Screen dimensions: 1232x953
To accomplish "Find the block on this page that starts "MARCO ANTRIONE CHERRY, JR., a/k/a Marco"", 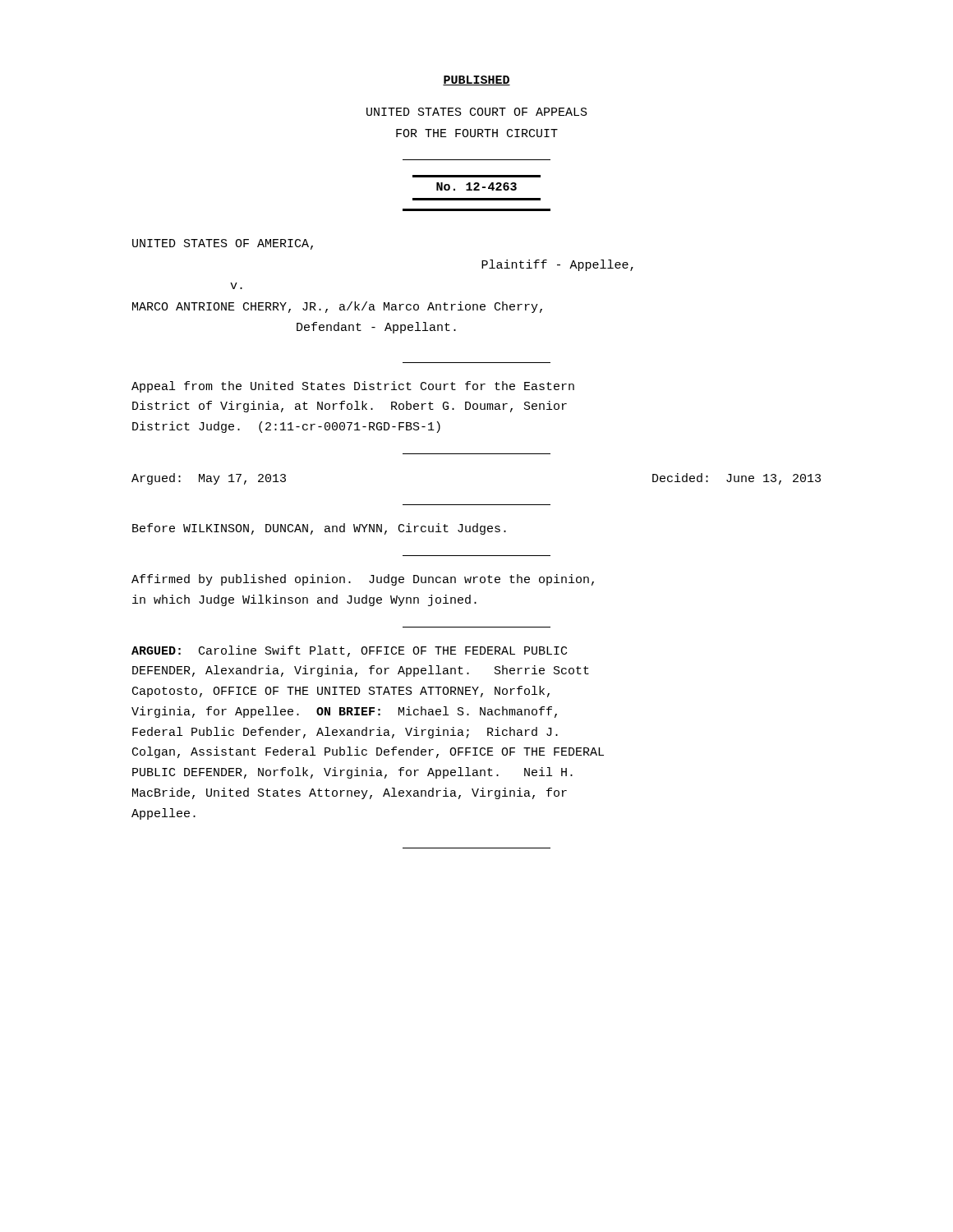I will (x=339, y=307).
